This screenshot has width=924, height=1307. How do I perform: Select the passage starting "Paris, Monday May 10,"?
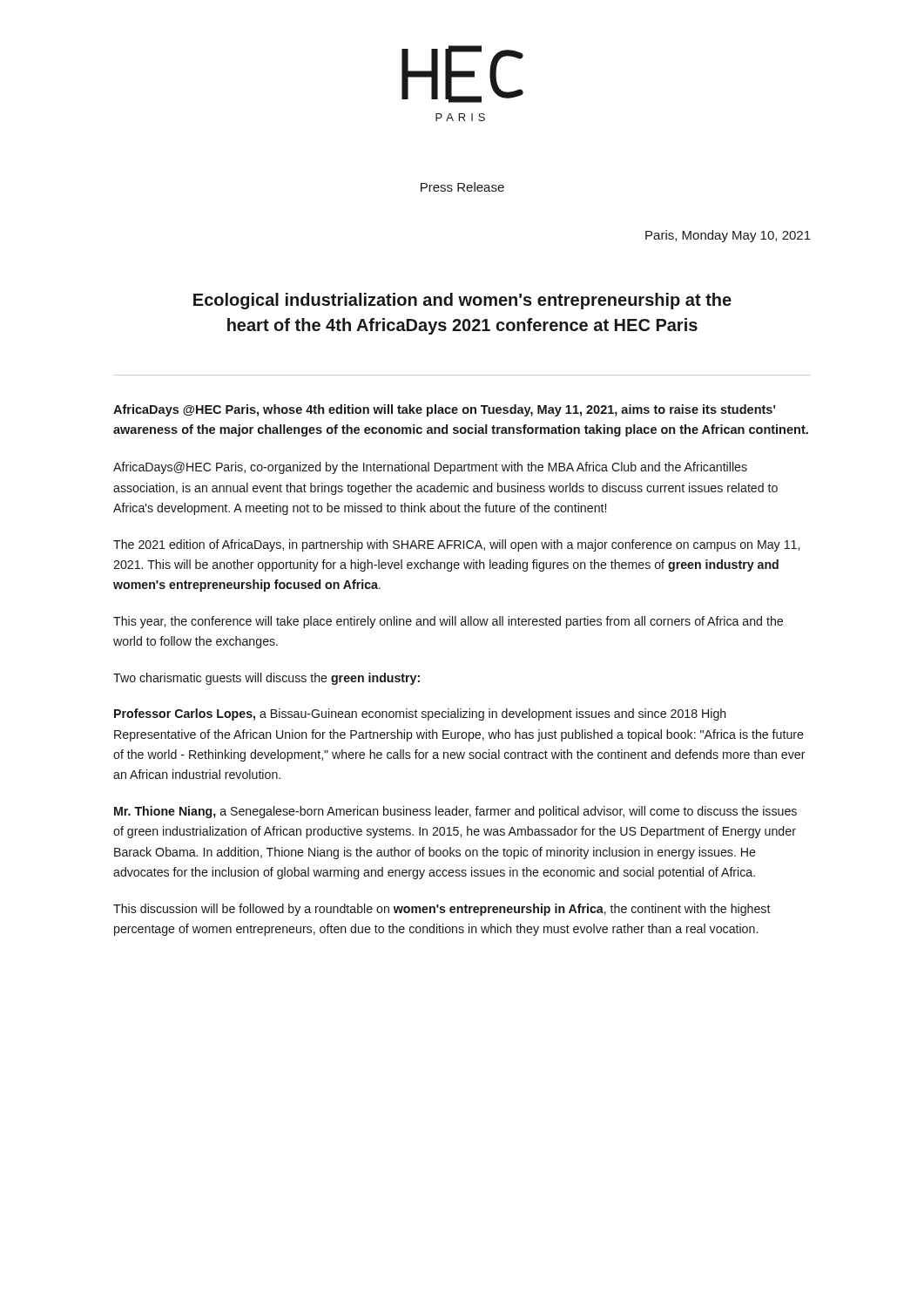coord(728,235)
